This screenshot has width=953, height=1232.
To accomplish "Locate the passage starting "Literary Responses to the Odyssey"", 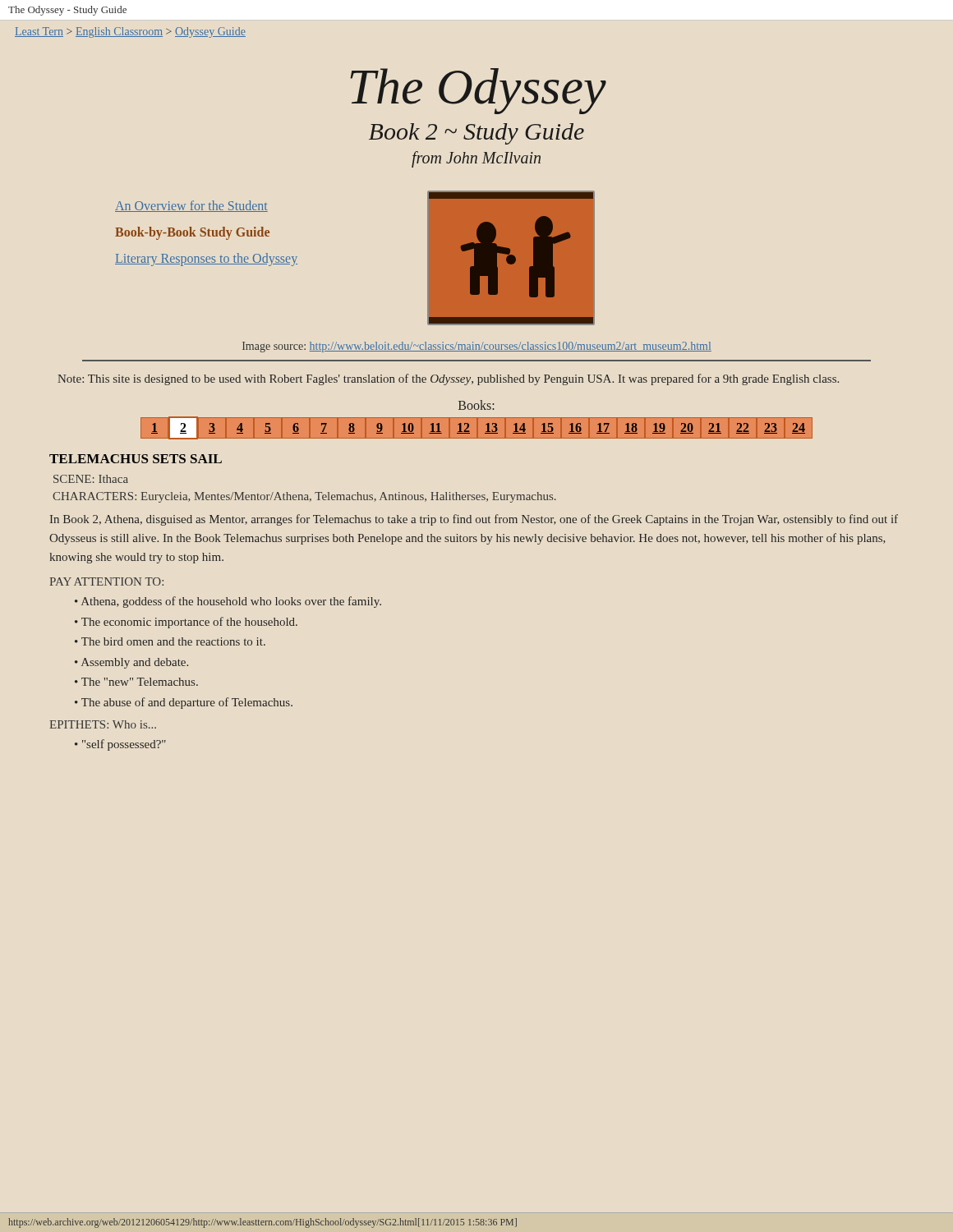I will click(x=206, y=258).
